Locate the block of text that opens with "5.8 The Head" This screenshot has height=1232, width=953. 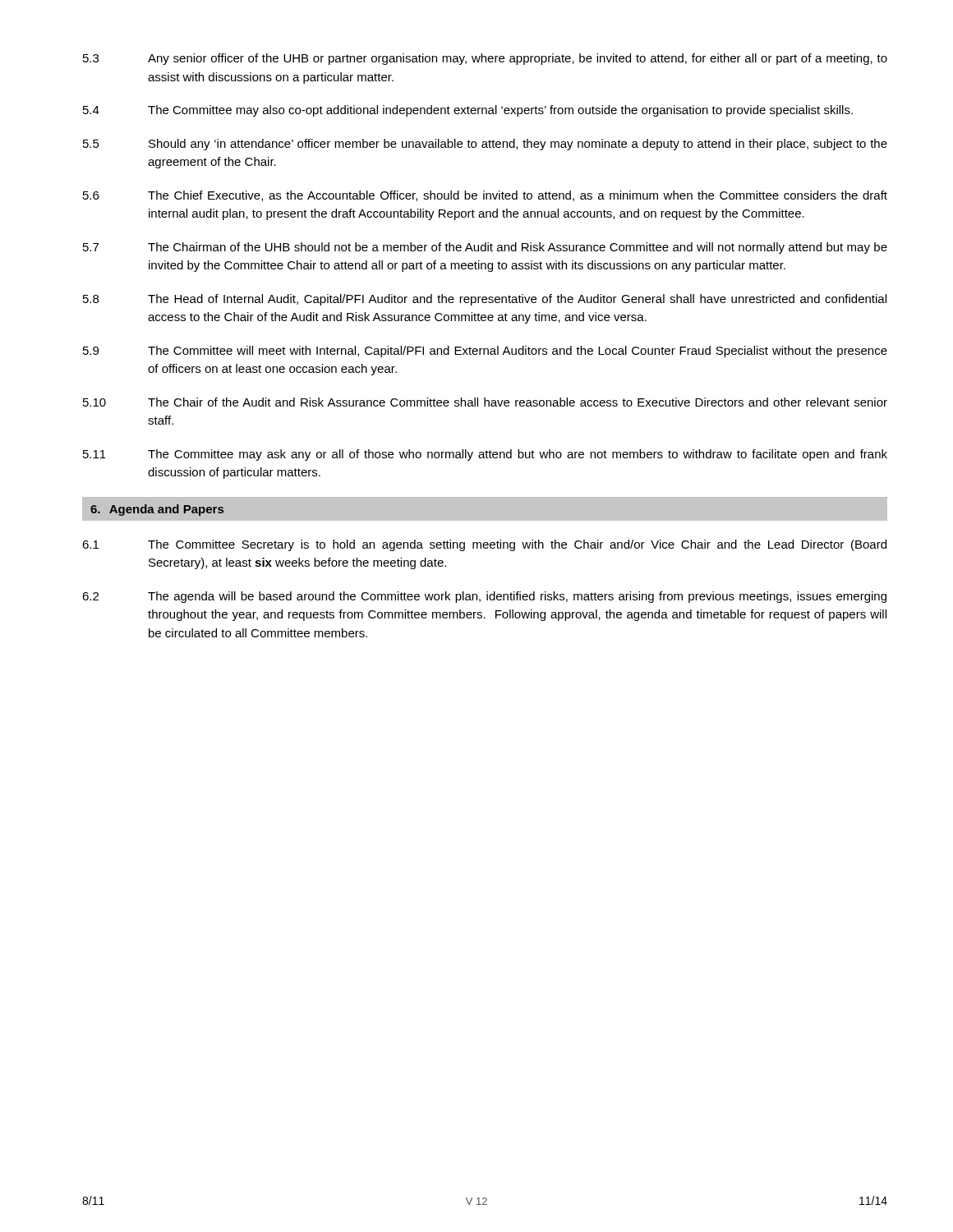pos(485,308)
